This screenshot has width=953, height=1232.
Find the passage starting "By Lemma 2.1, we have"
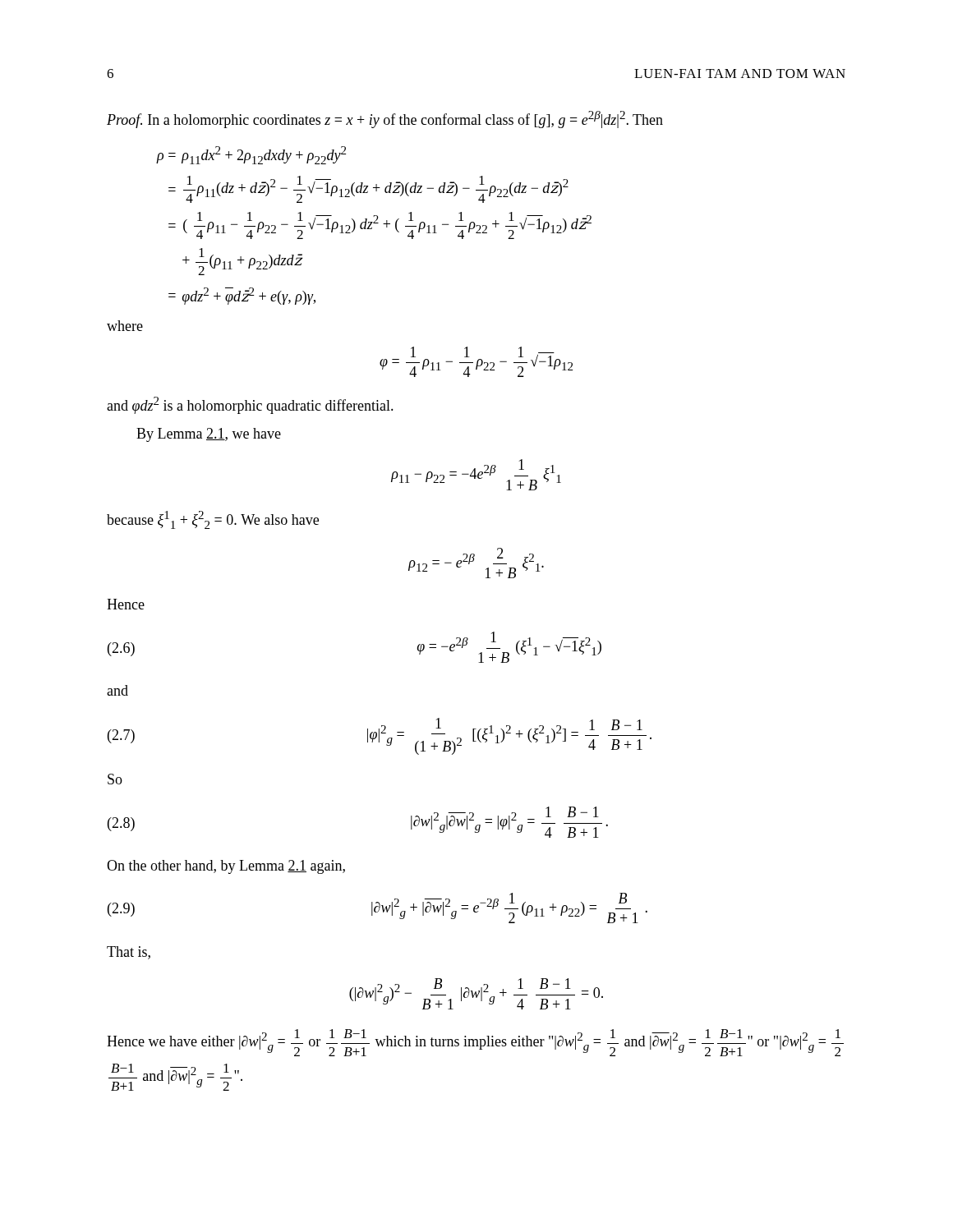tap(209, 434)
